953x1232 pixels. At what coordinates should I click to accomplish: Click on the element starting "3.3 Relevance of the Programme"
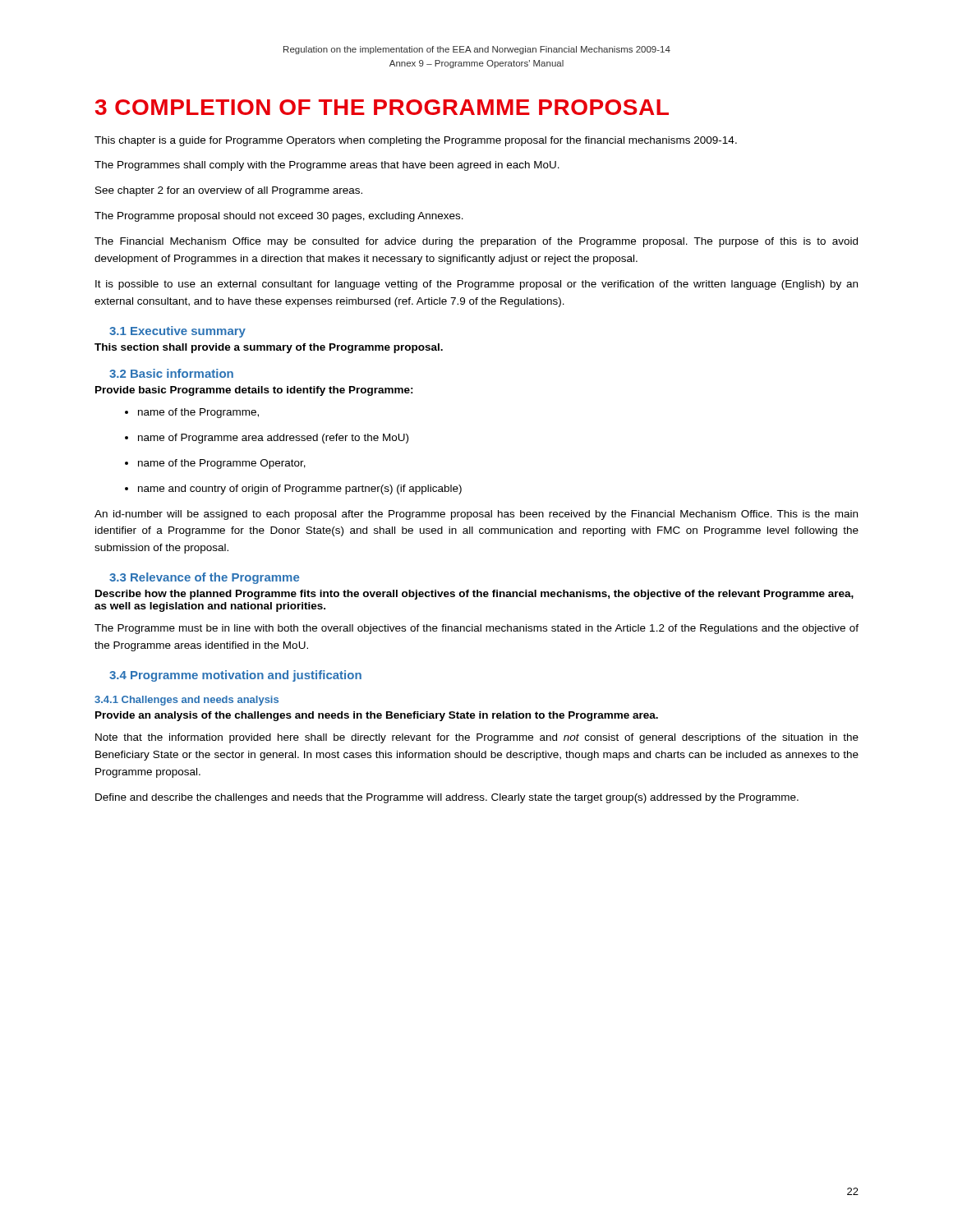[204, 578]
